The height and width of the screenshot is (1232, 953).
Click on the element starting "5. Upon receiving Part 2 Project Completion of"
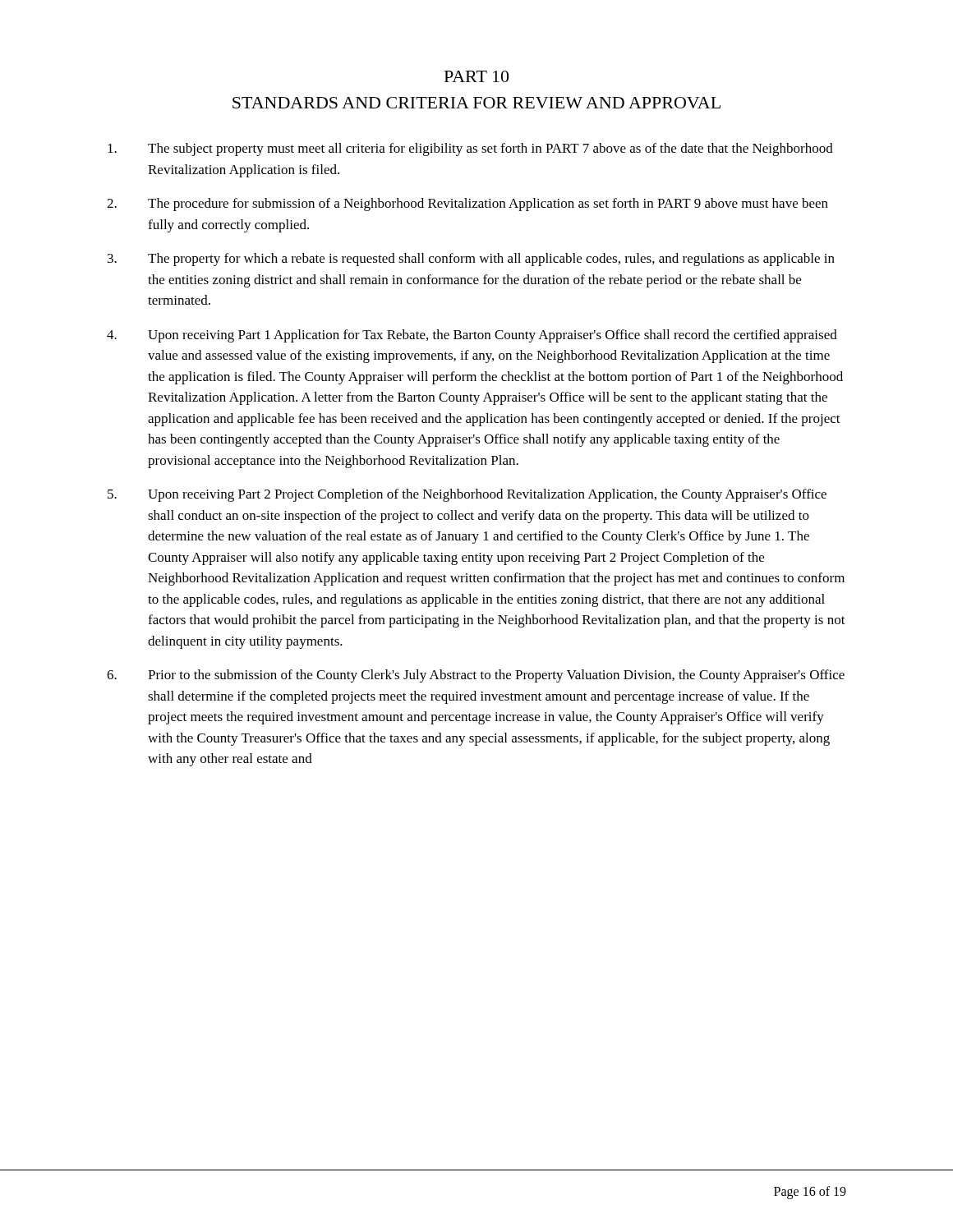click(x=476, y=568)
